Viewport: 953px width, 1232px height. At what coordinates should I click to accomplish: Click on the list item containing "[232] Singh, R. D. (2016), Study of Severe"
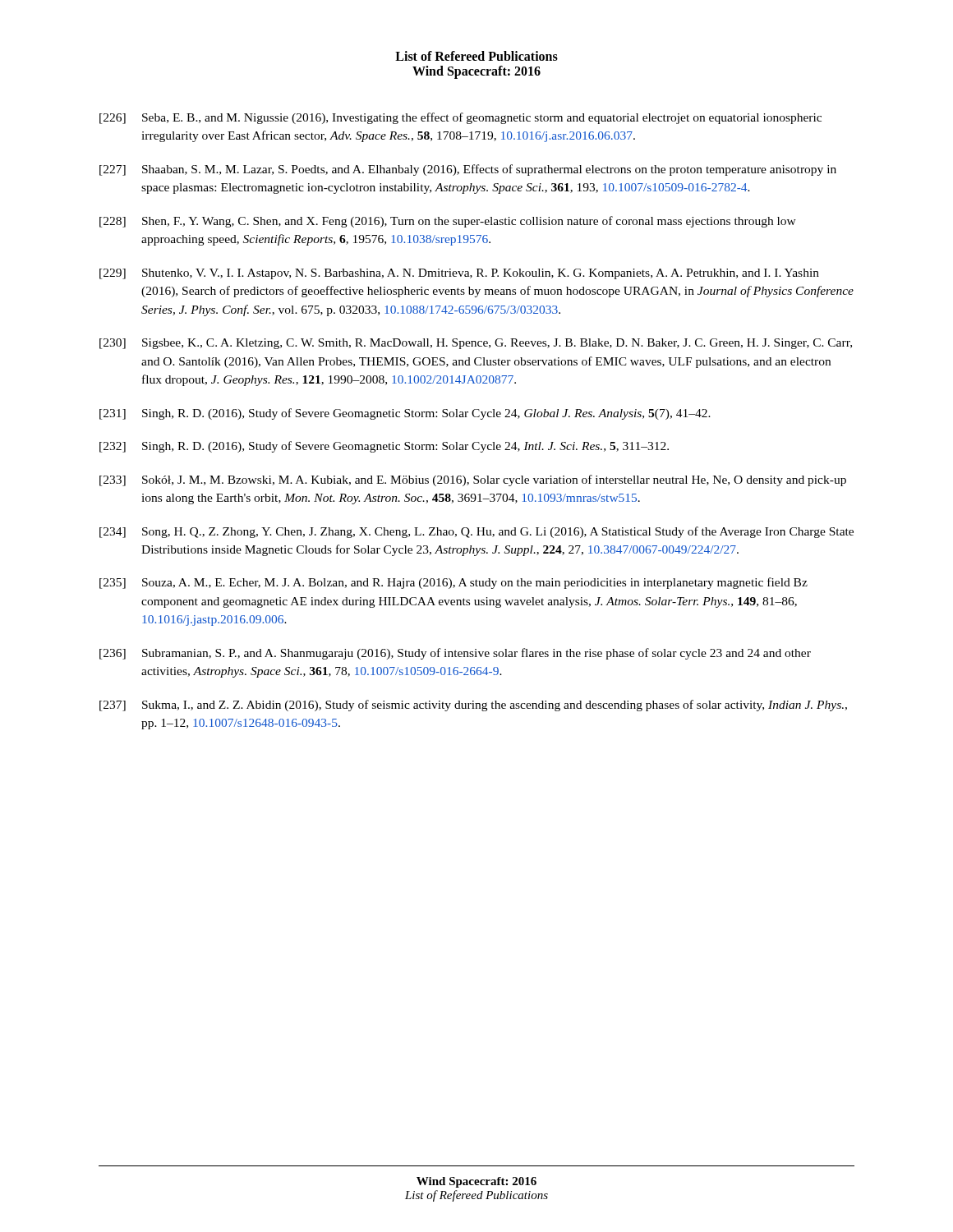(x=476, y=446)
